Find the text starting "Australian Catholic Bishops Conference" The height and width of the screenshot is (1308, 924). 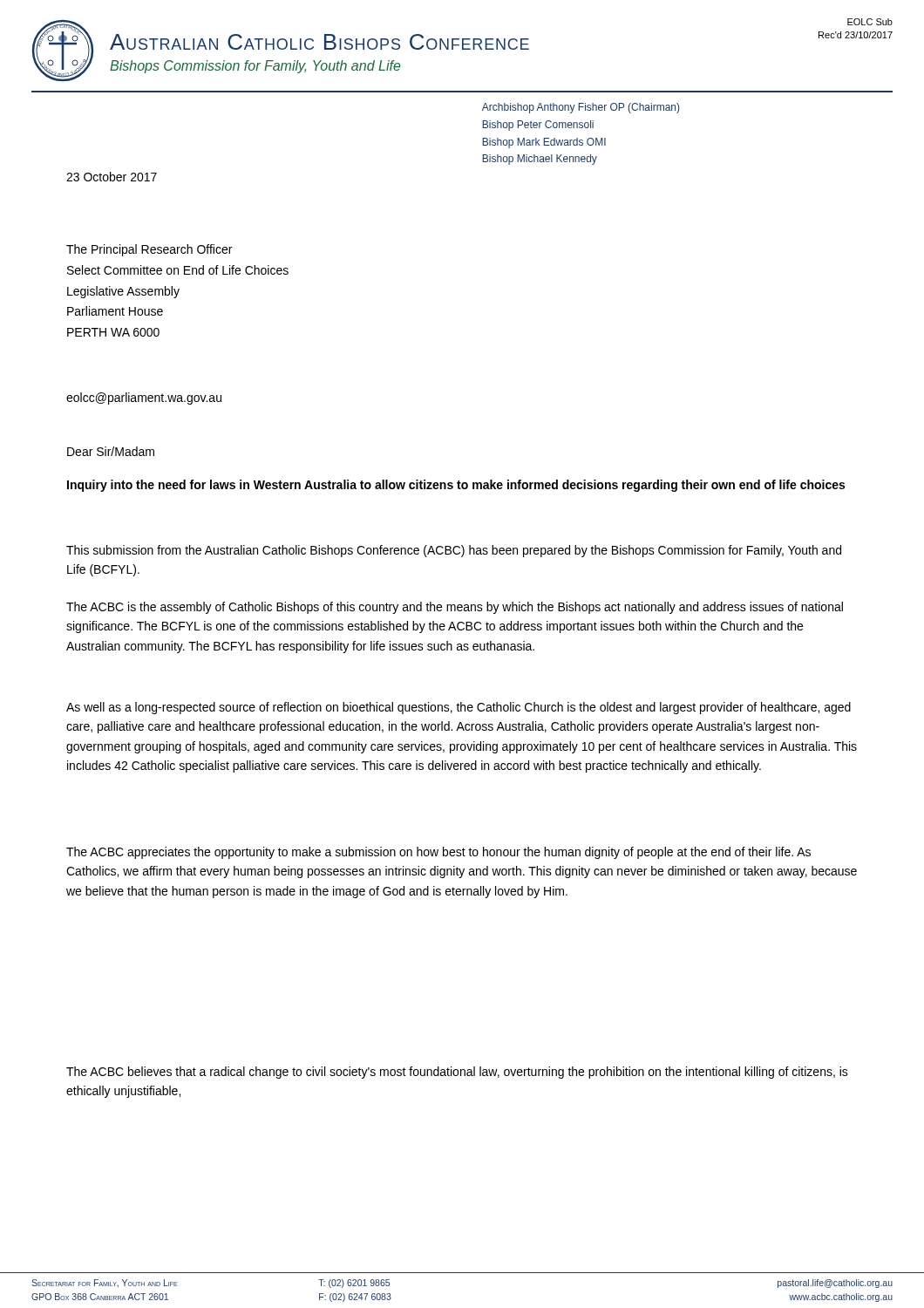[320, 42]
